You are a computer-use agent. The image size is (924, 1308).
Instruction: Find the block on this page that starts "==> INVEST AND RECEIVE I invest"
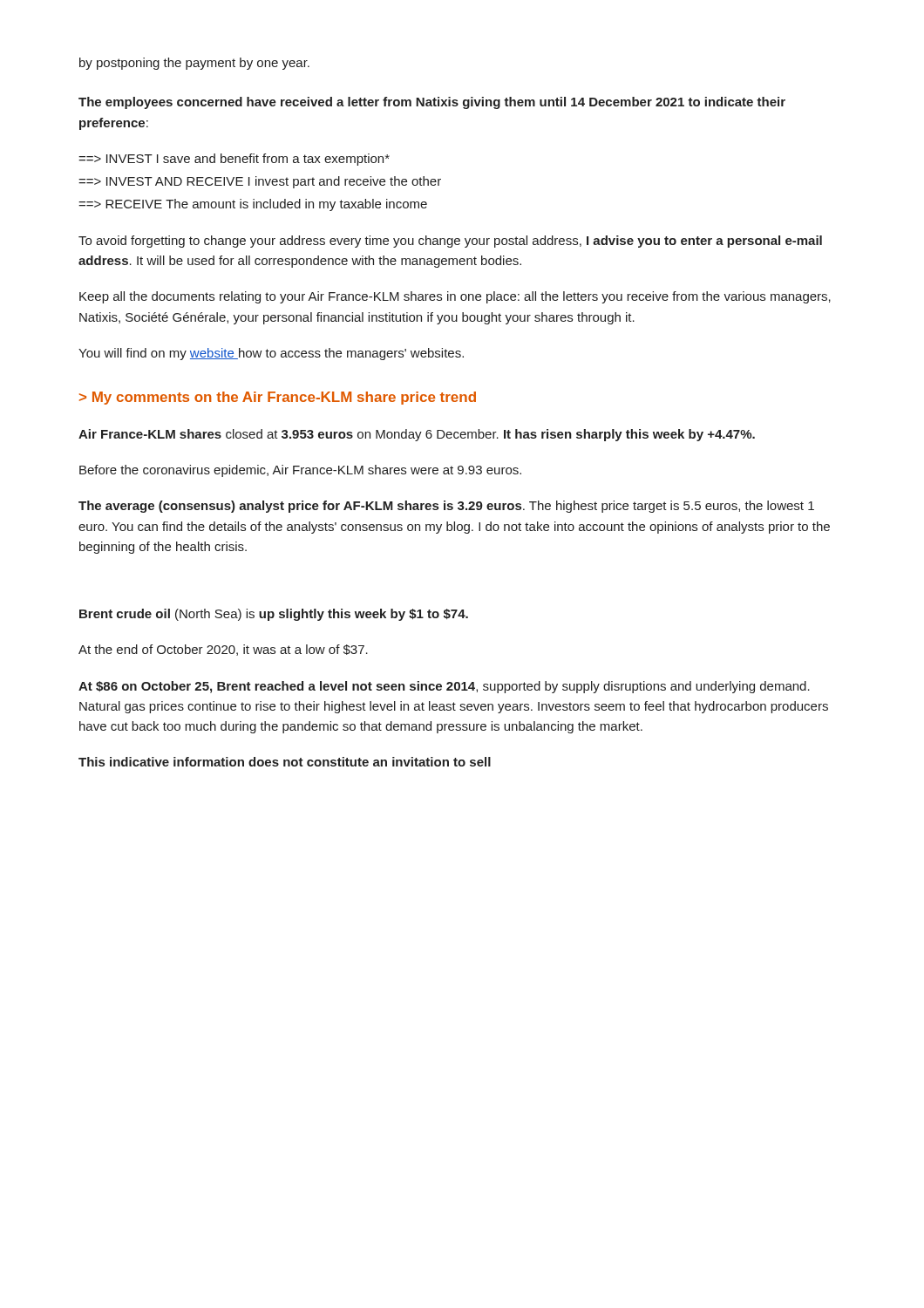tap(260, 181)
